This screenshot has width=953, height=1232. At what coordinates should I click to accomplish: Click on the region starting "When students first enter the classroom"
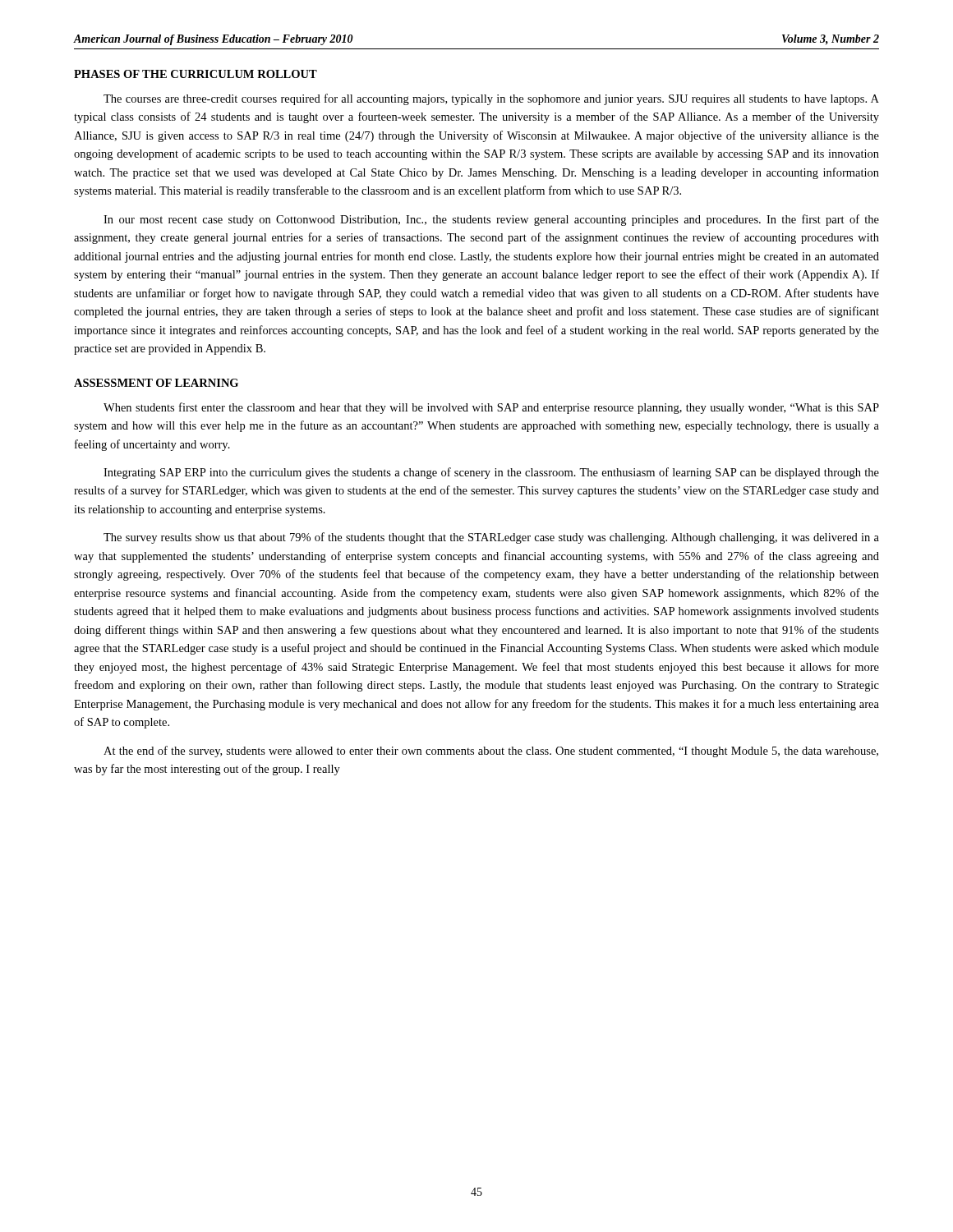click(476, 426)
